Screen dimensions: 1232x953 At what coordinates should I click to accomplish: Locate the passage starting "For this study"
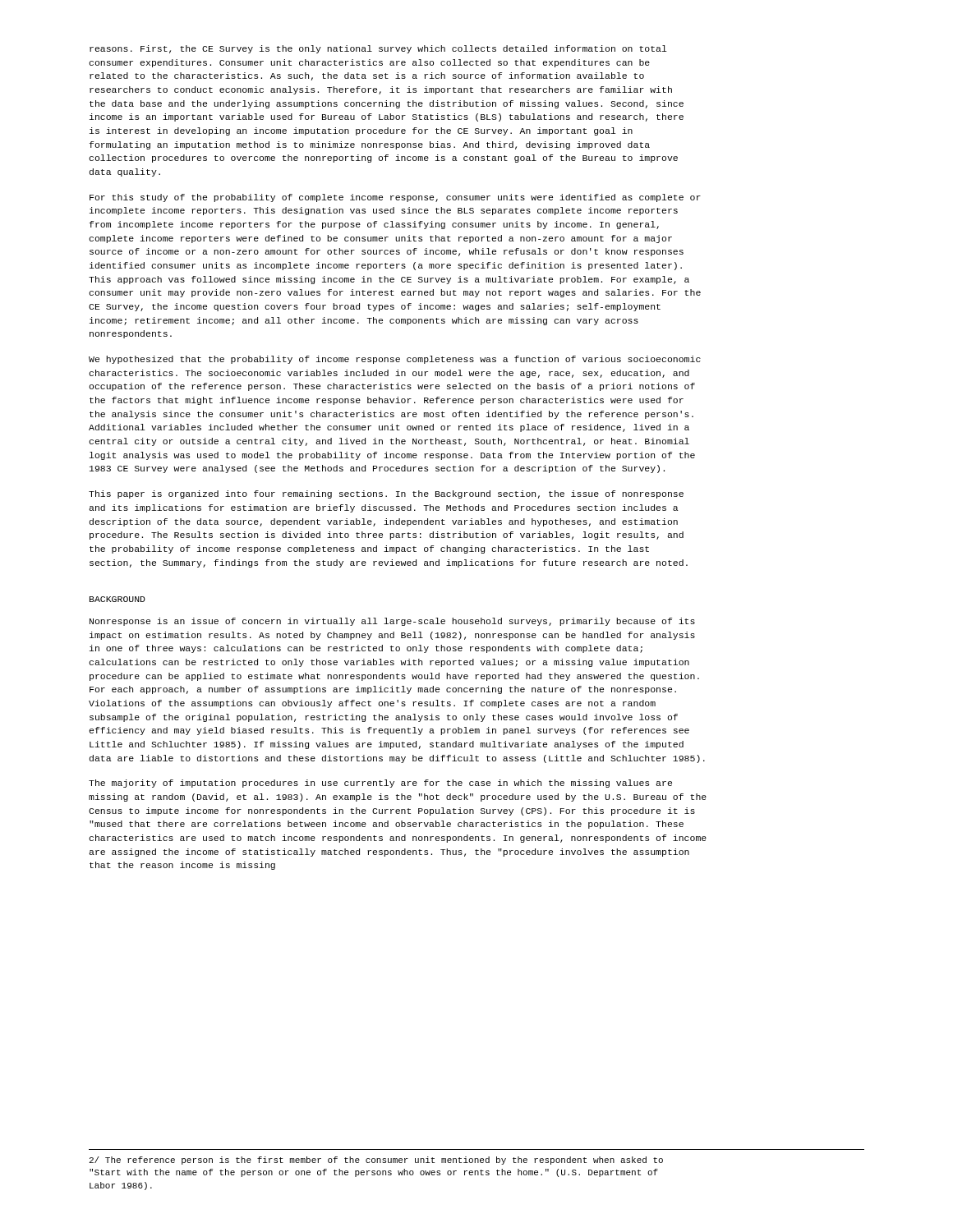coord(395,266)
